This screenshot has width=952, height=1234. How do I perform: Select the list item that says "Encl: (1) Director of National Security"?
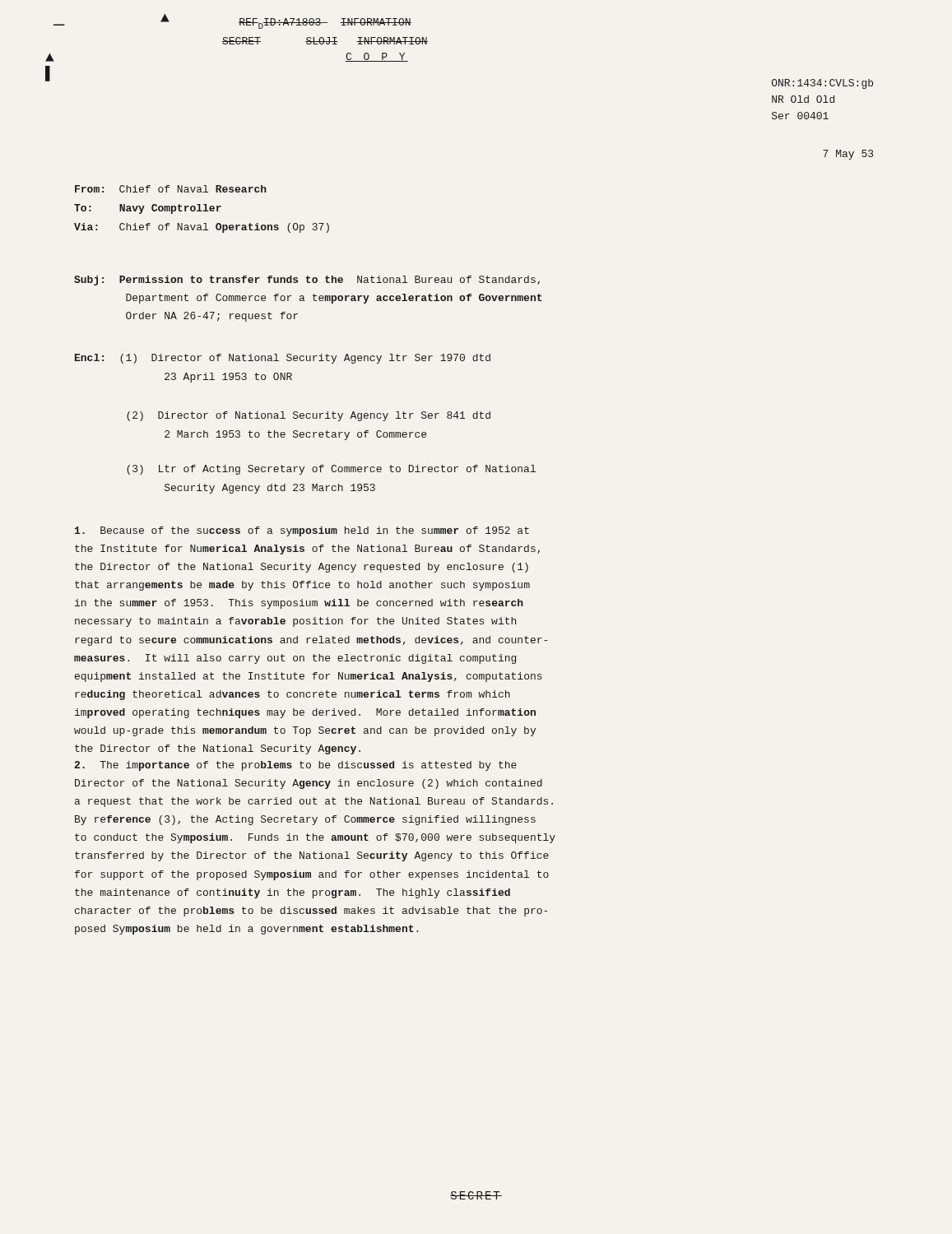point(283,368)
